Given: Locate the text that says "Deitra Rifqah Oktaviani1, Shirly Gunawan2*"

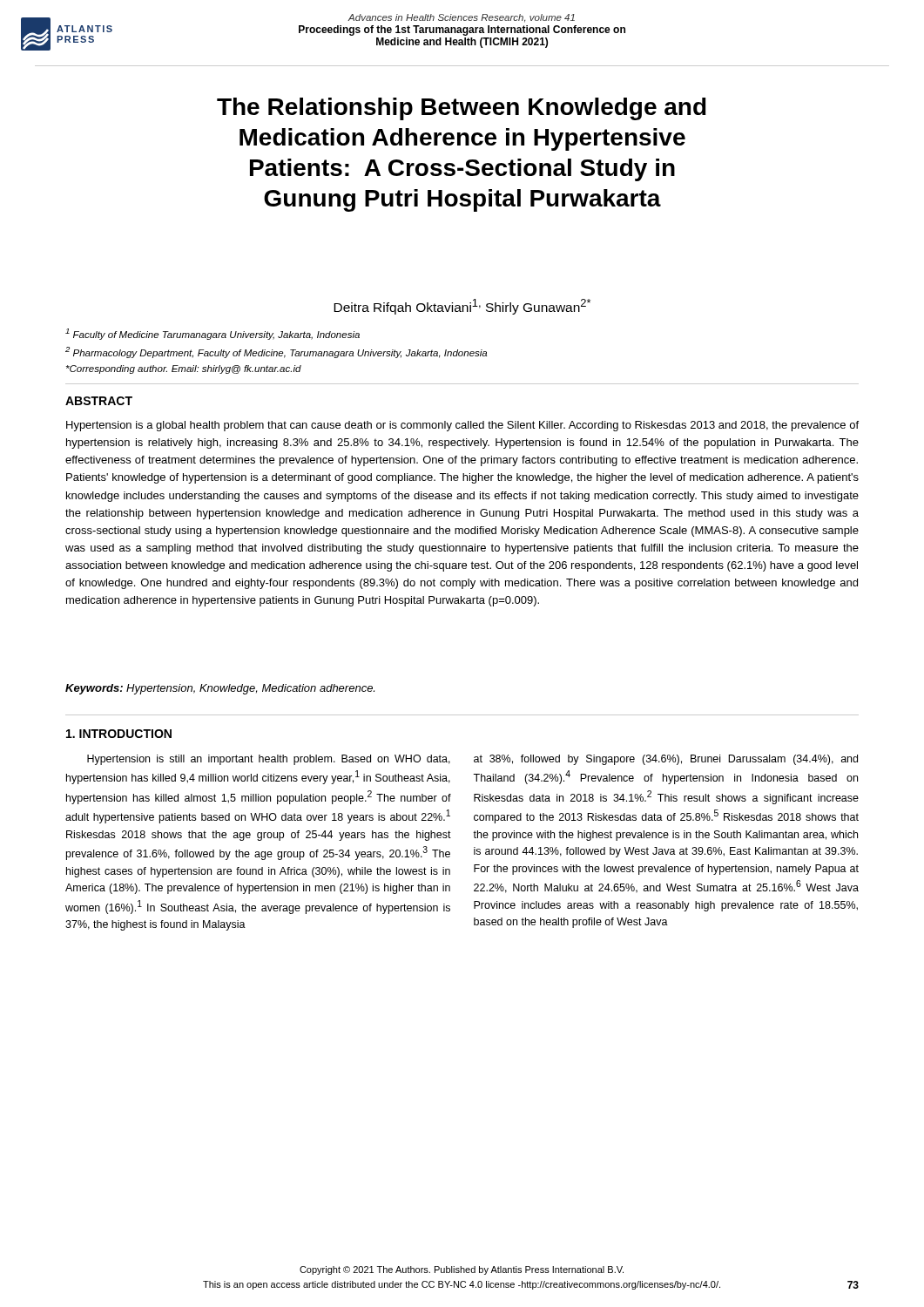Looking at the screenshot, I should [x=462, y=306].
